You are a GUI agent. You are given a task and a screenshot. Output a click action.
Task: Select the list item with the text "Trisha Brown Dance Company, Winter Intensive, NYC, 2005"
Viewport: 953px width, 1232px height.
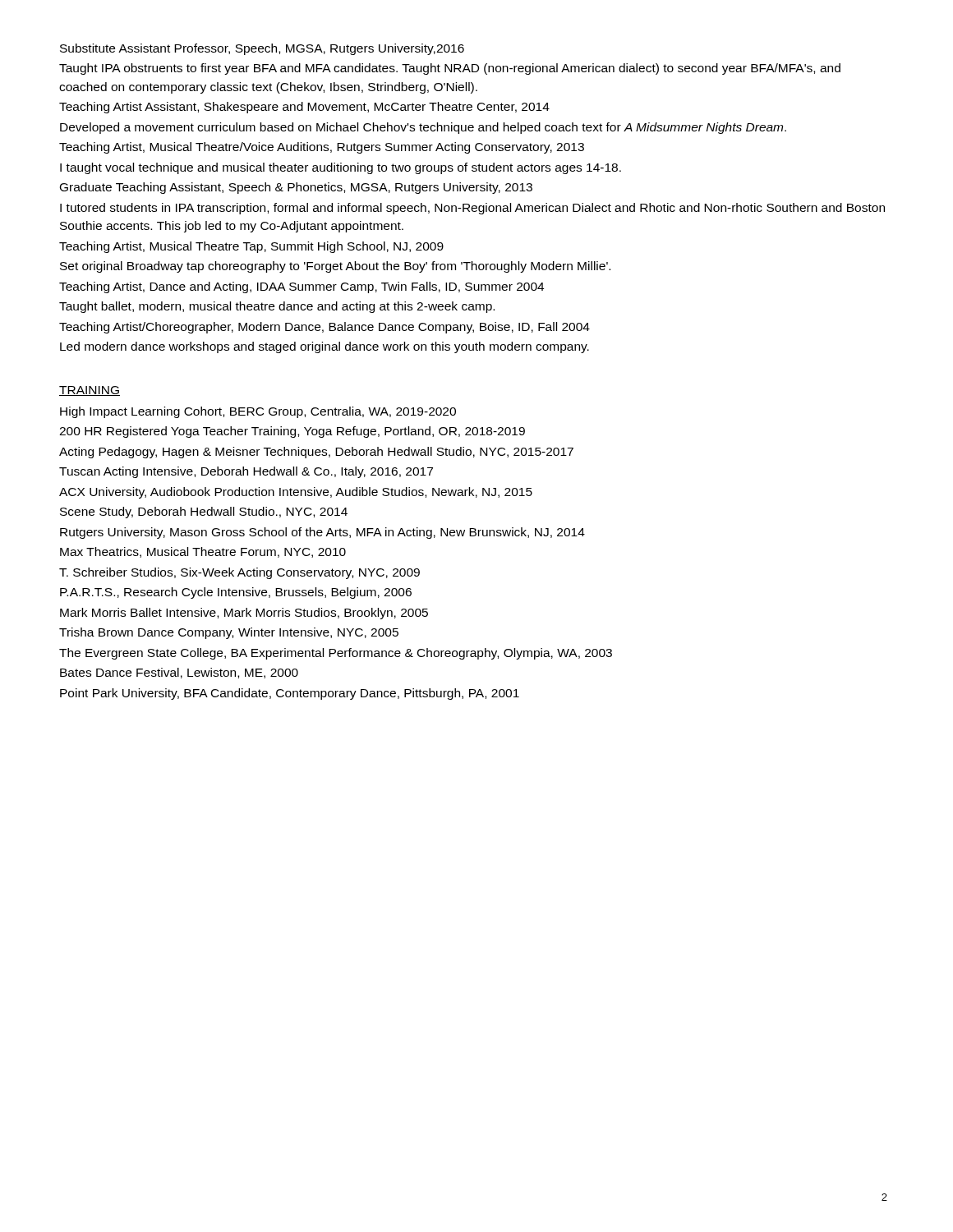229,632
